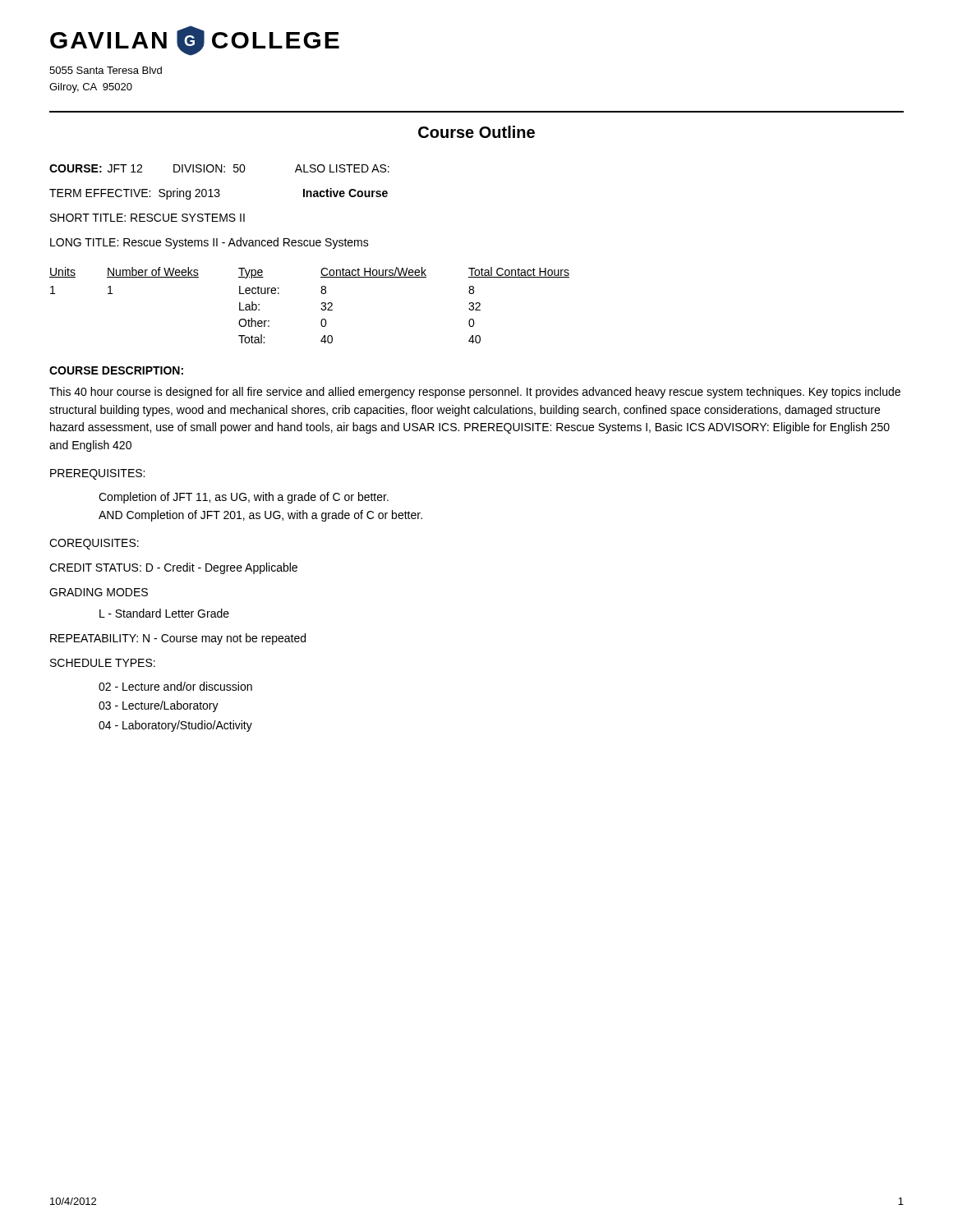Locate the list item containing "04 - Laboratory/Studio/Activity"
This screenshot has width=953, height=1232.
[175, 725]
